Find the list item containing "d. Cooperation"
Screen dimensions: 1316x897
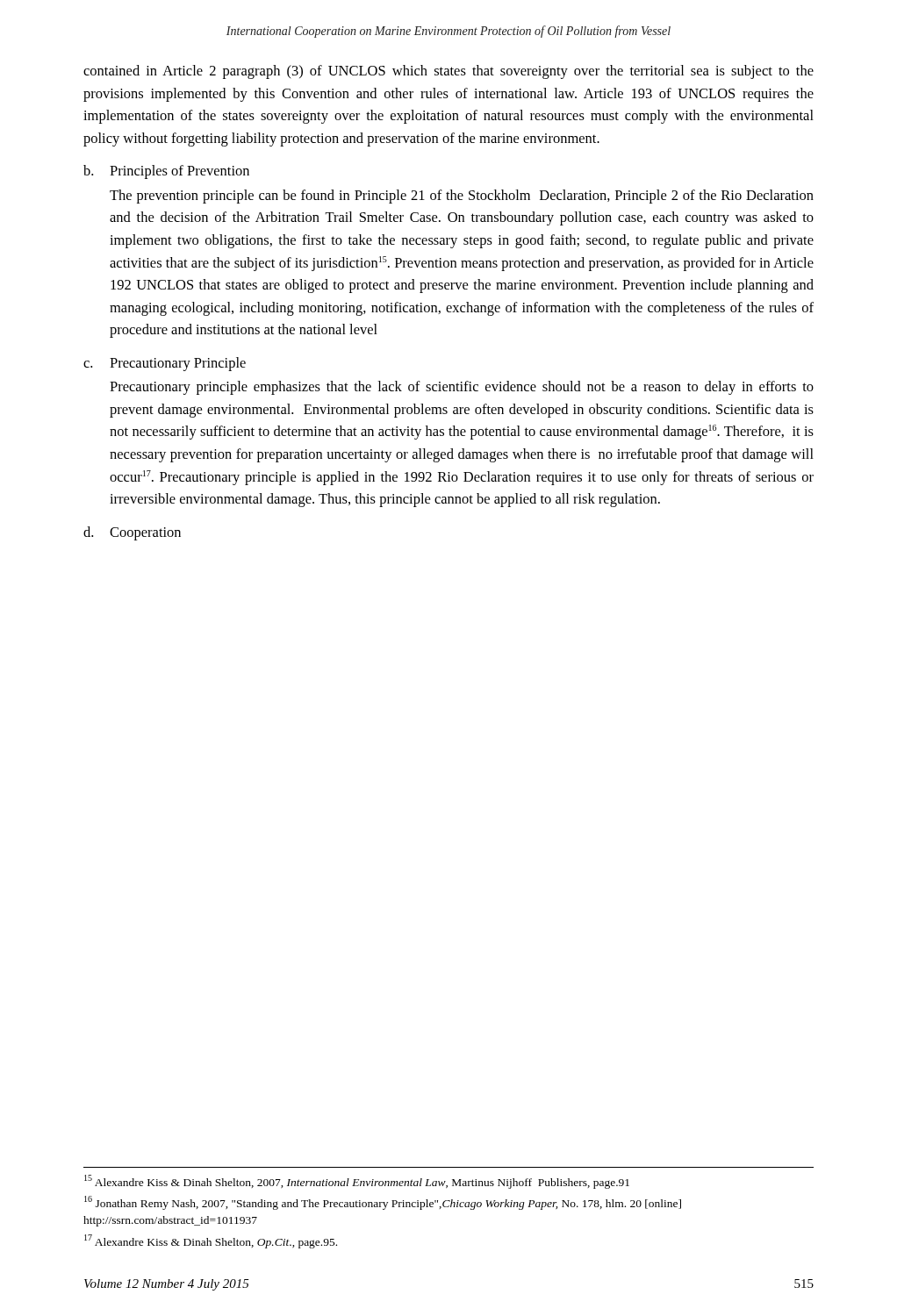click(x=132, y=533)
